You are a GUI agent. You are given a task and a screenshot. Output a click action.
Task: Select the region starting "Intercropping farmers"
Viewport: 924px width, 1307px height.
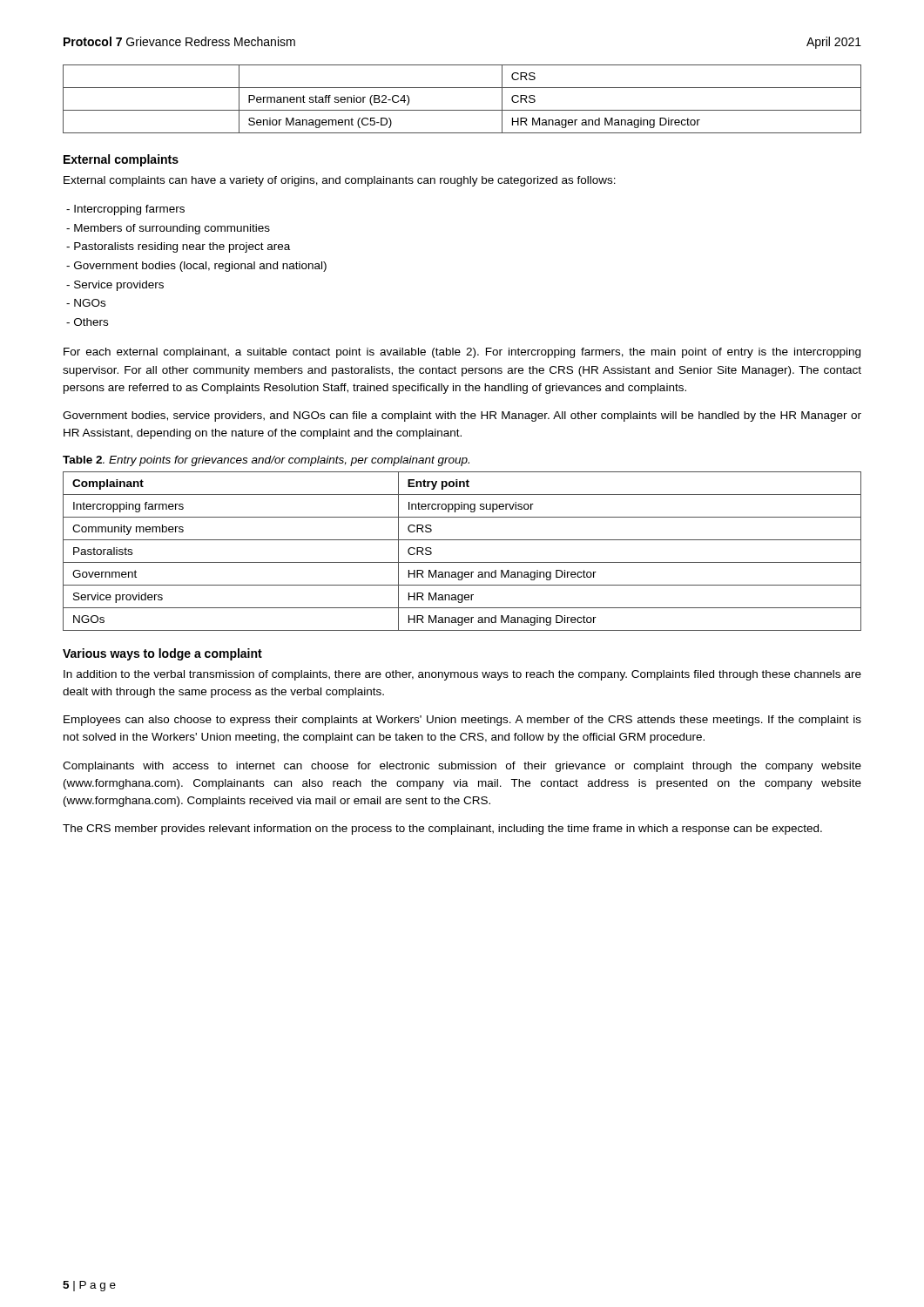(126, 209)
